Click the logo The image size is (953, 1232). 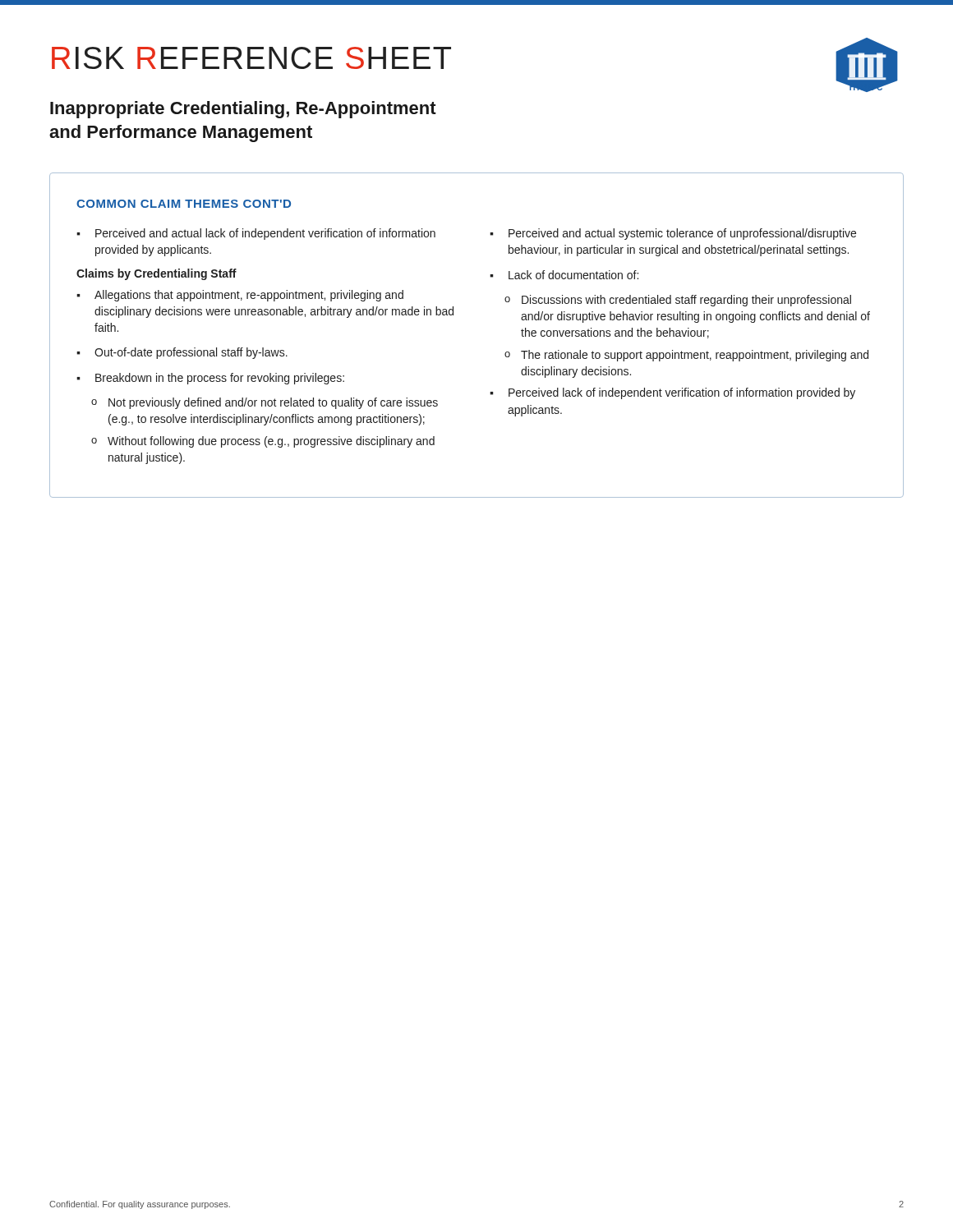[867, 67]
